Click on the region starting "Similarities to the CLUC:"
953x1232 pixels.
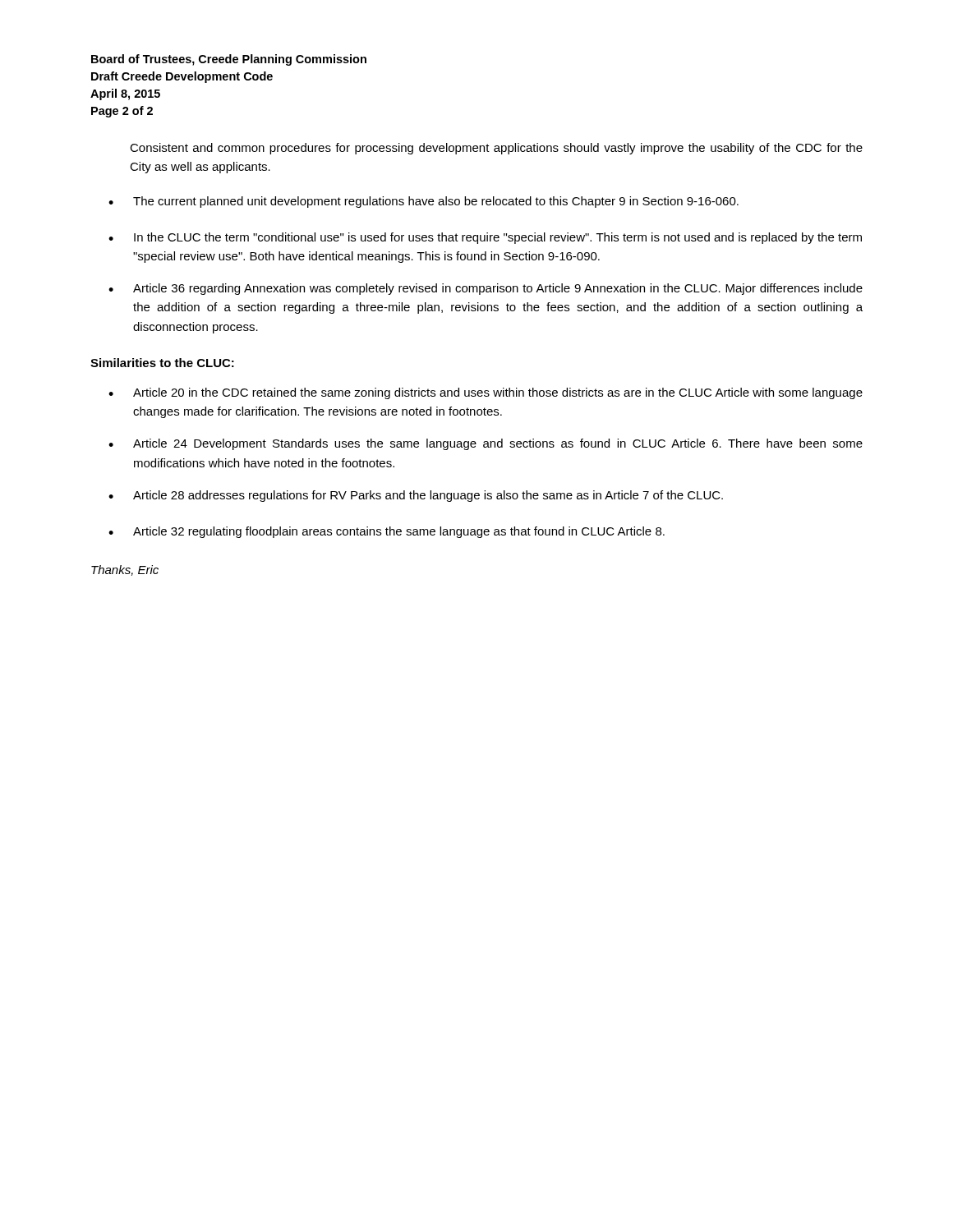(163, 362)
